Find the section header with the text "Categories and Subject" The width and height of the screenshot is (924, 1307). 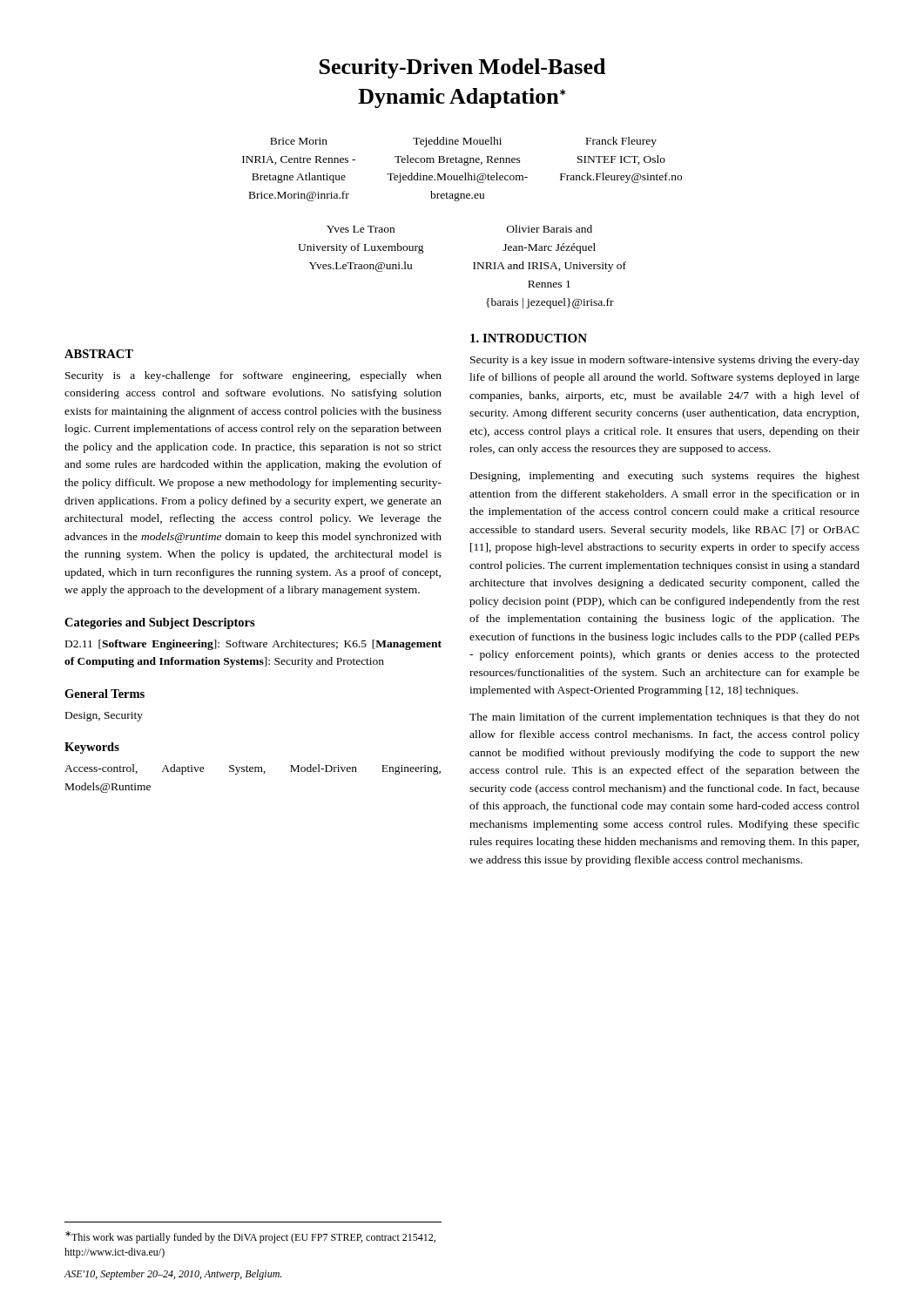click(x=160, y=622)
